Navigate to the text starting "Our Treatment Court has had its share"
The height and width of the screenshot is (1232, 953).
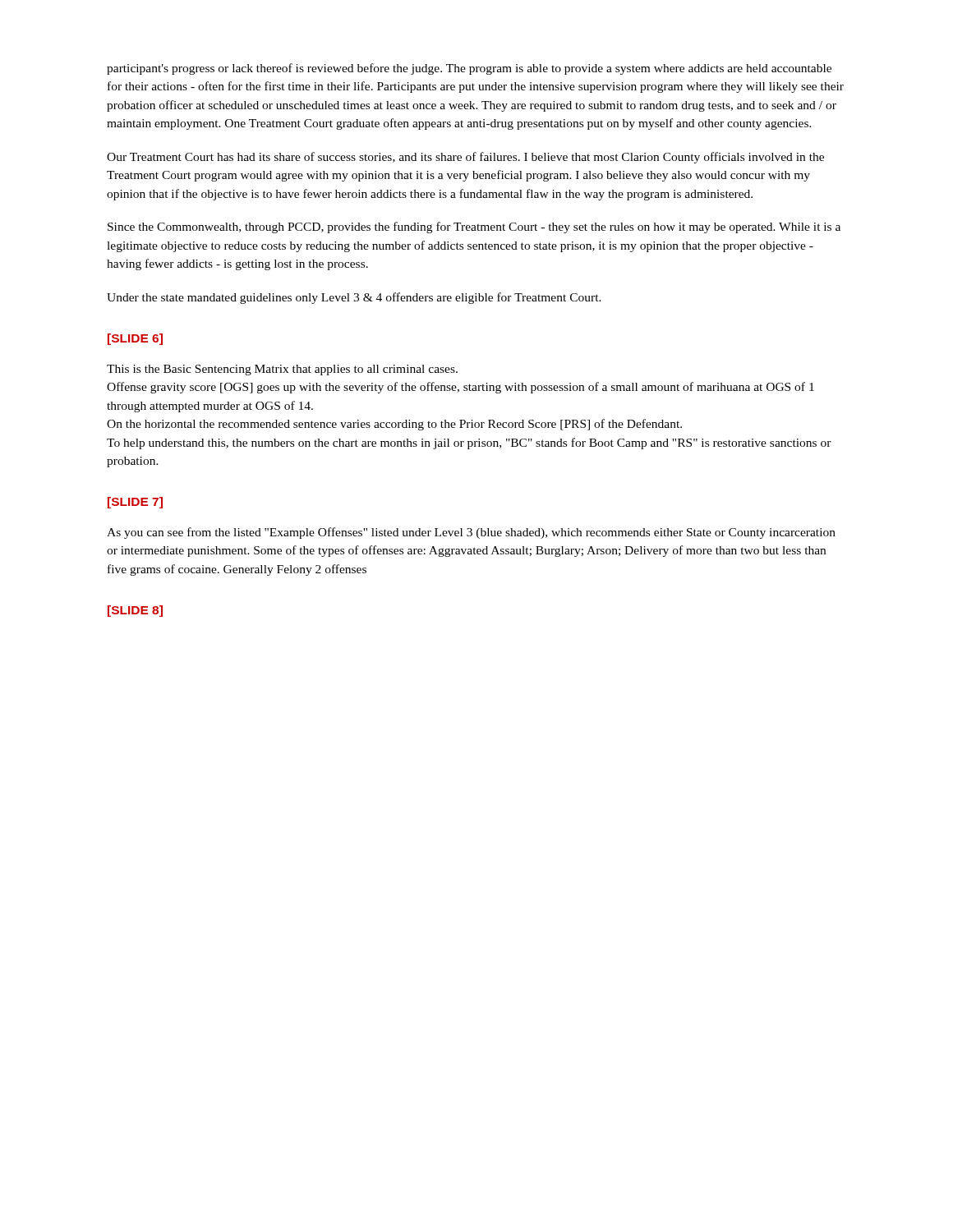pyautogui.click(x=466, y=175)
